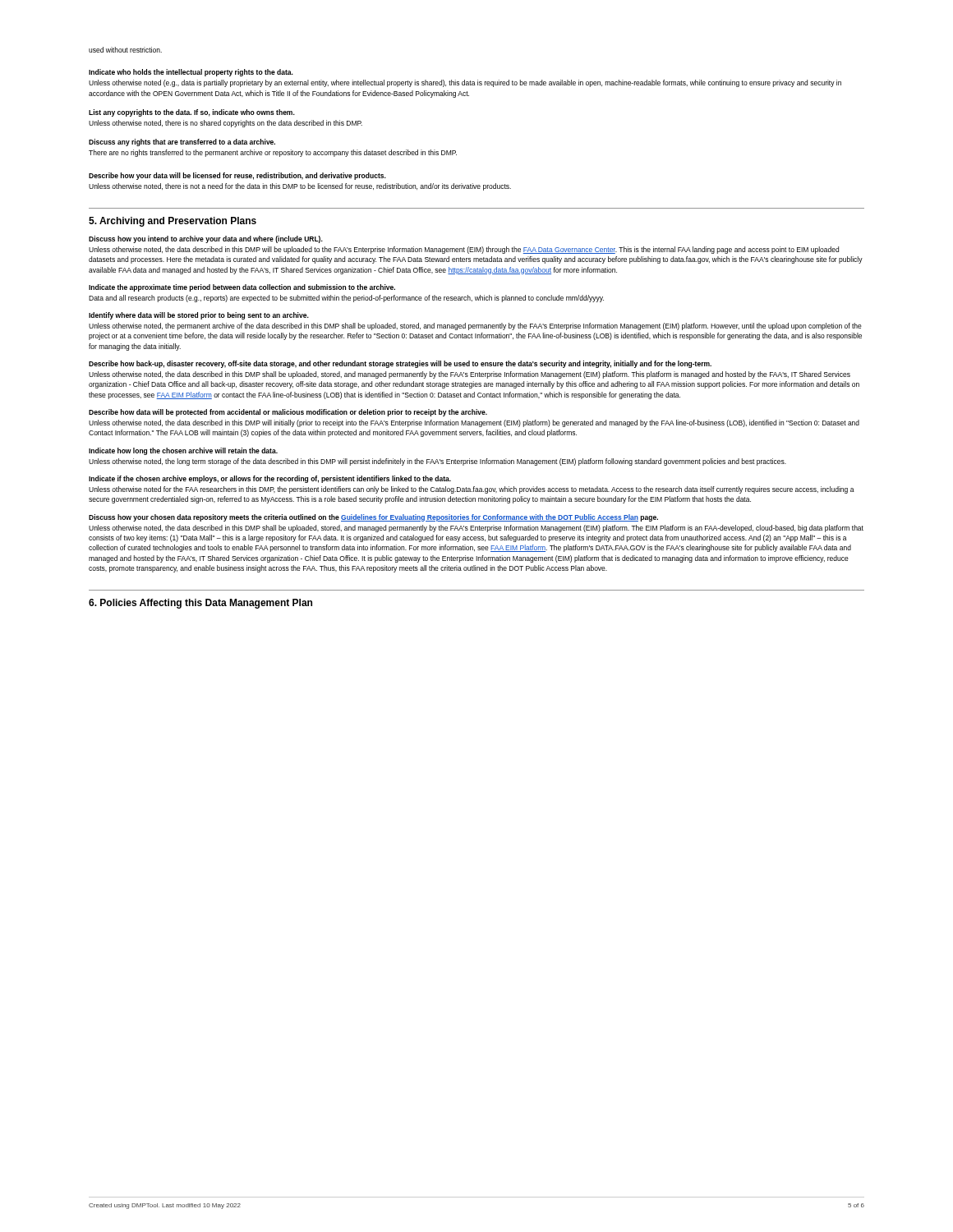Locate the text block starting "Describe how back-up, disaster"
The height and width of the screenshot is (1232, 953).
pos(400,364)
